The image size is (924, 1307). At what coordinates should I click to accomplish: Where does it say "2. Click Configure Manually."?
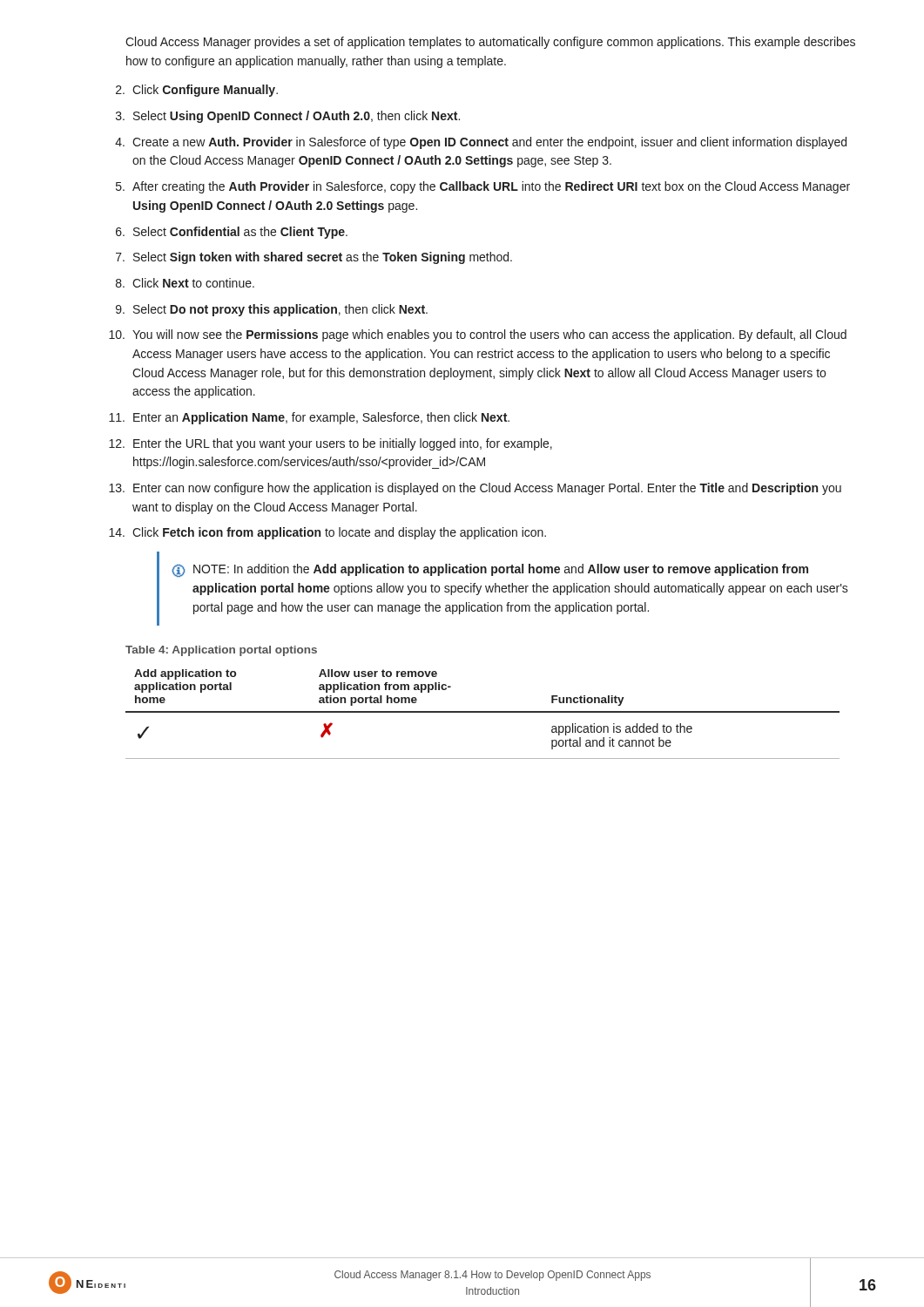[197, 91]
